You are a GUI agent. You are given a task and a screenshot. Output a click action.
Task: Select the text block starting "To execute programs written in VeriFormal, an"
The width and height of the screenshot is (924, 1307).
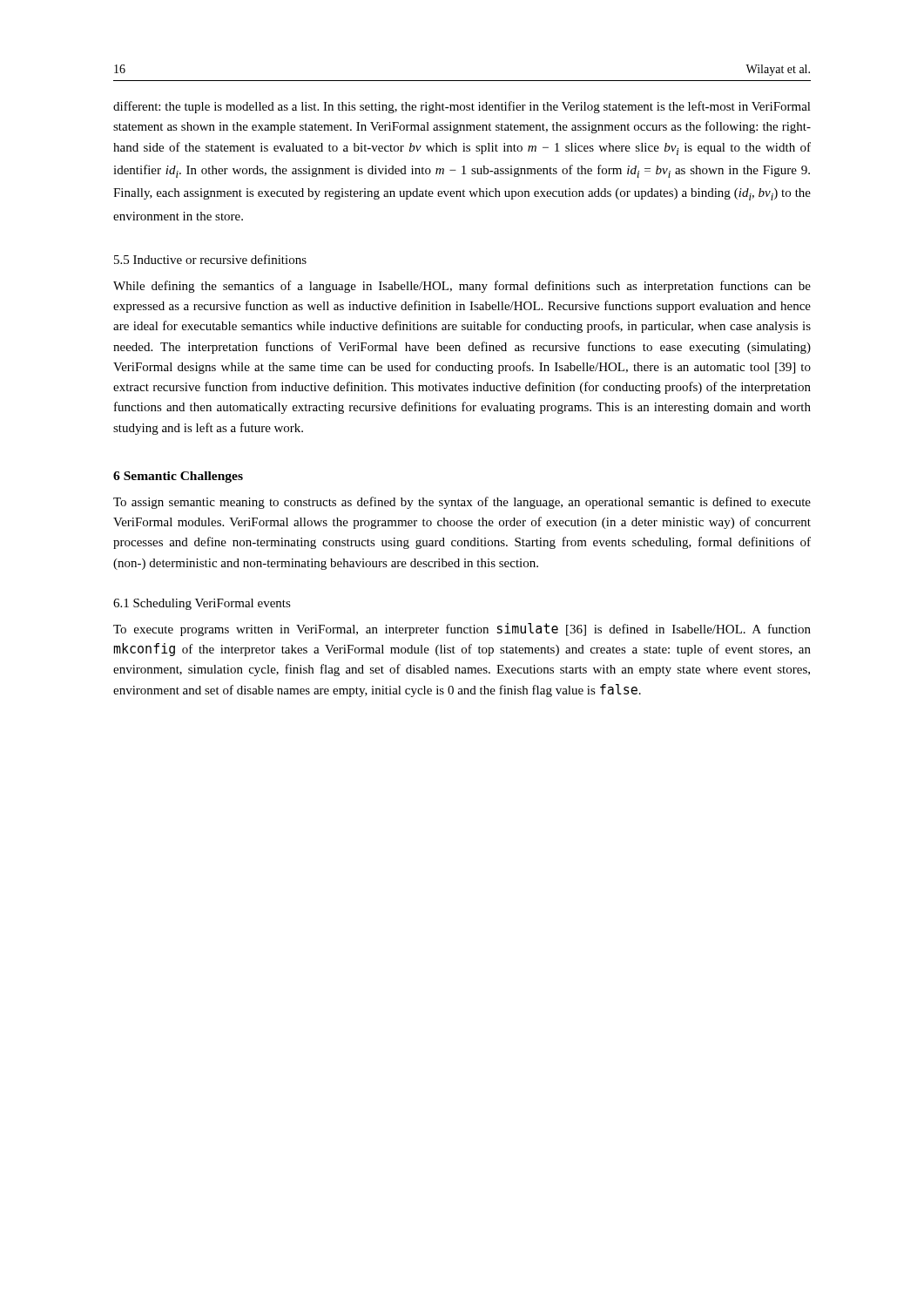pos(462,659)
